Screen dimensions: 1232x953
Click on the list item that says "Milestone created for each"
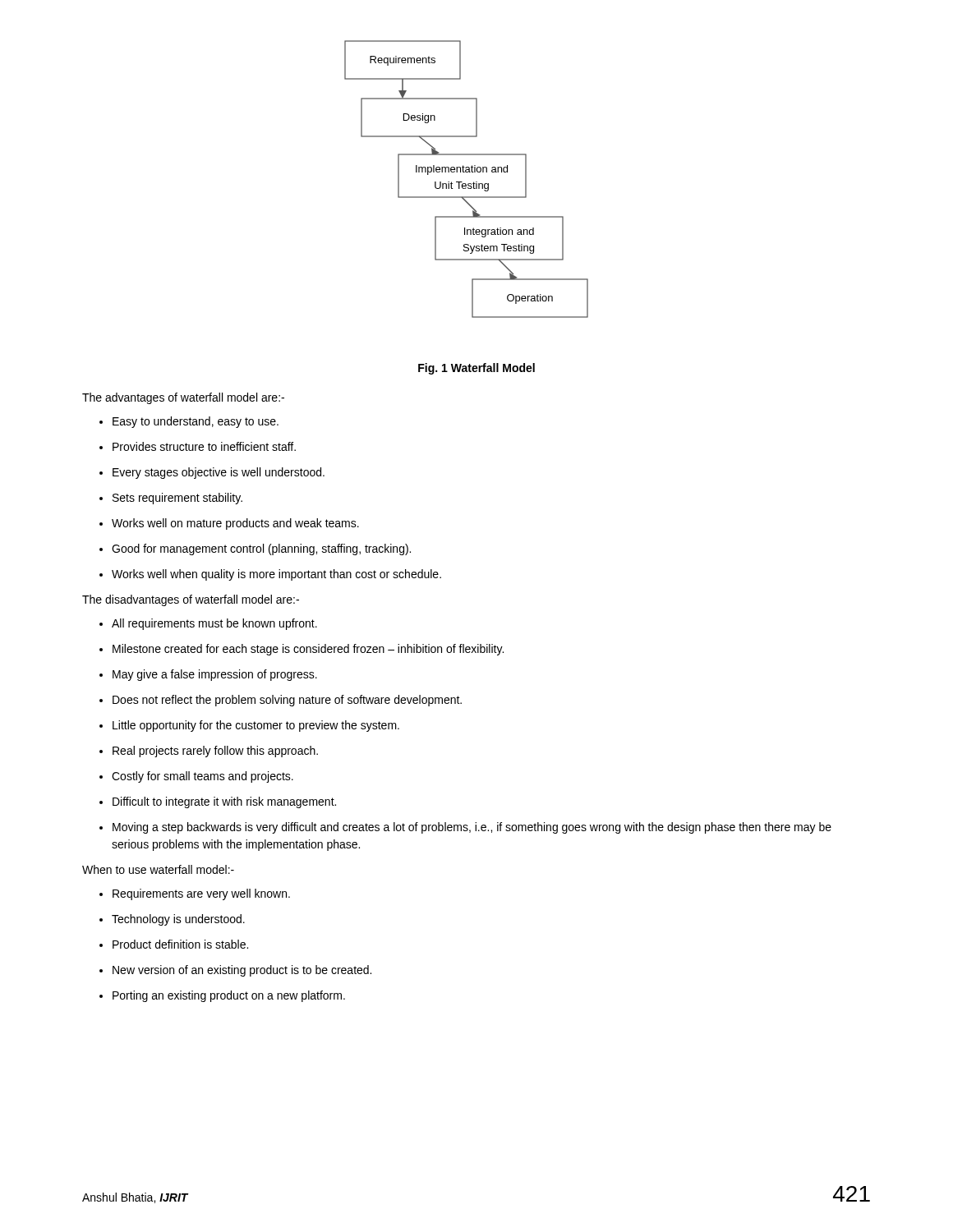click(x=476, y=649)
